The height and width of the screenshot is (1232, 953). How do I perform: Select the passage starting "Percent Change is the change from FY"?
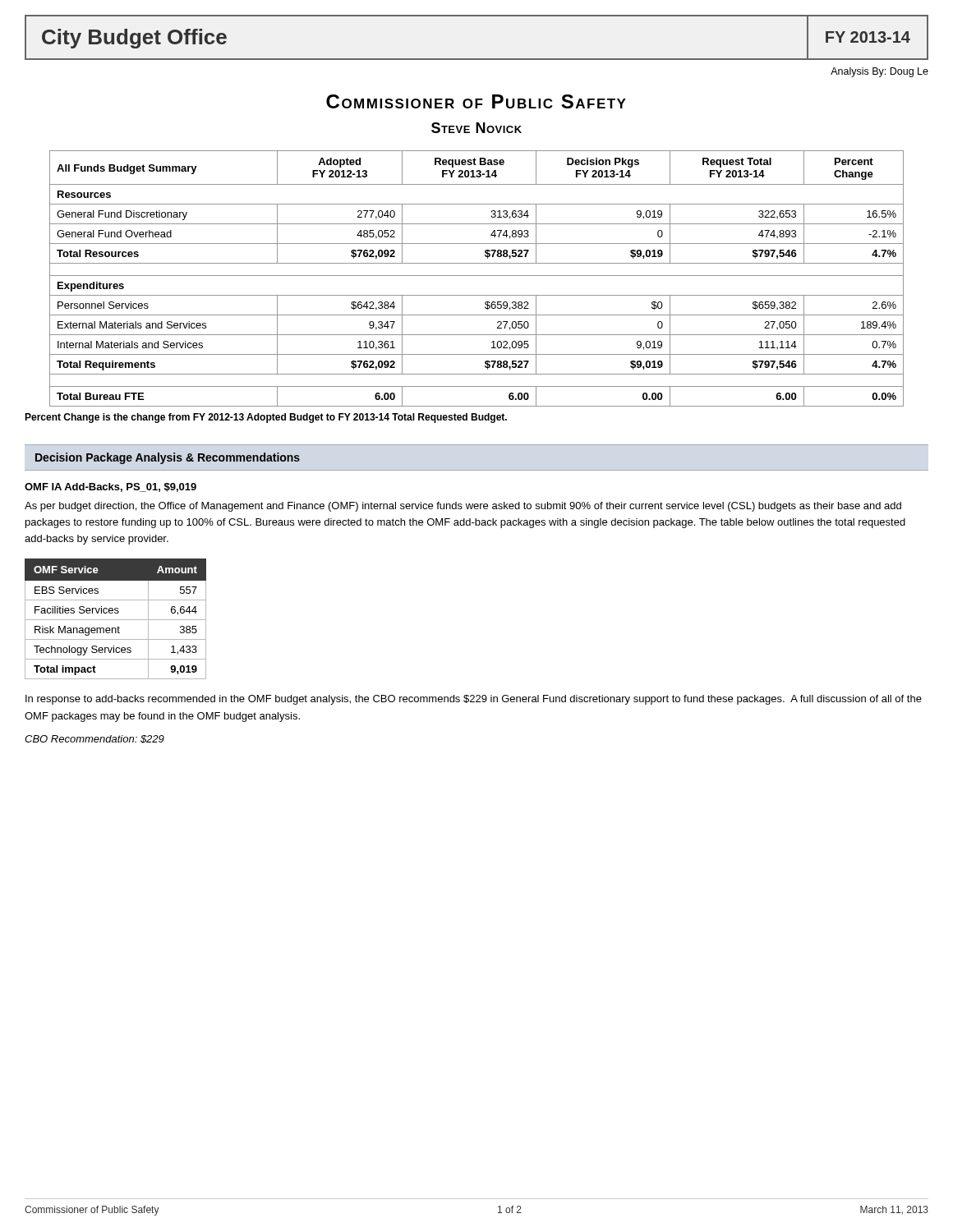point(266,417)
